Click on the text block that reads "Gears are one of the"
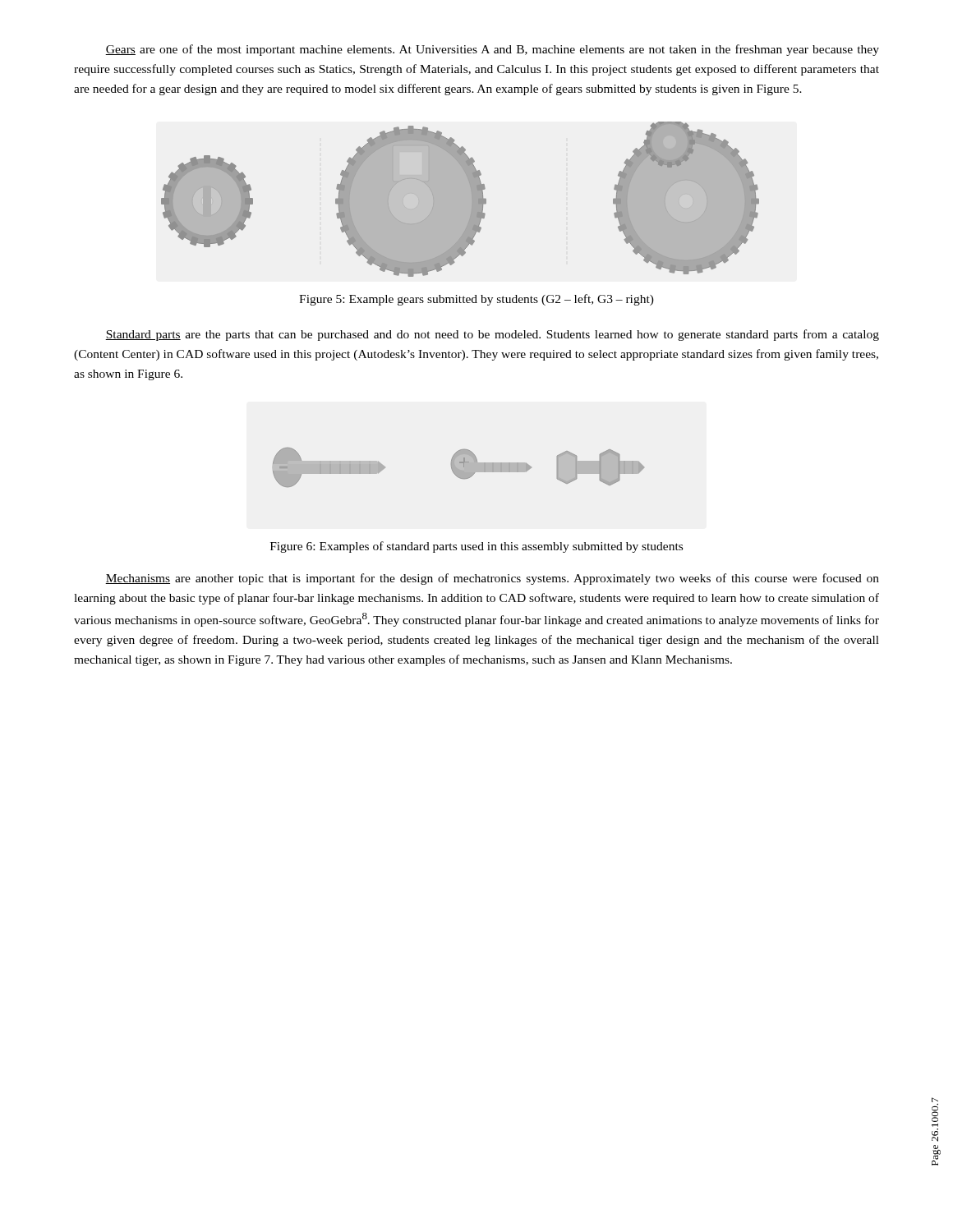 (x=476, y=69)
